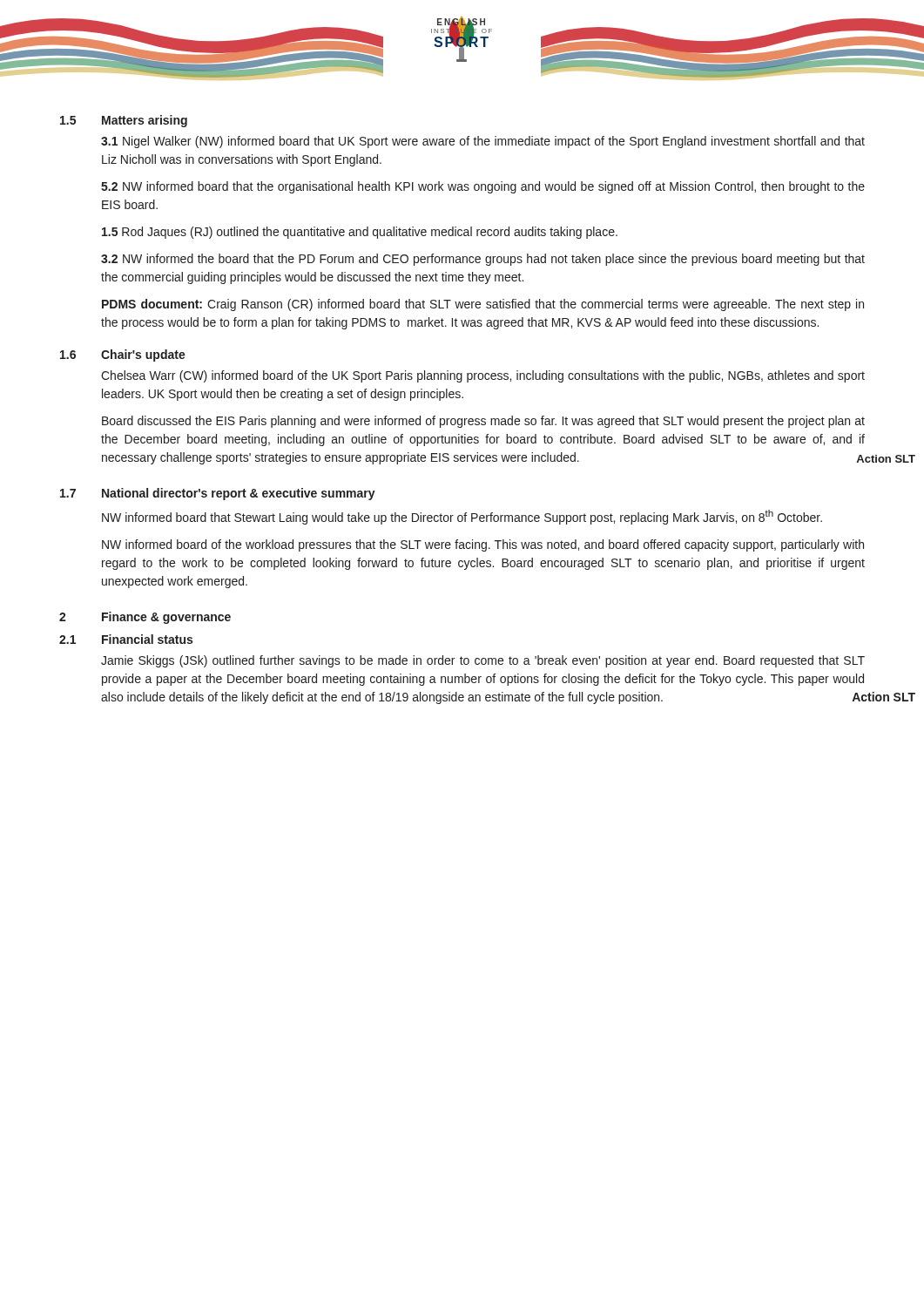Select the section header with the text "1.6 Chair's update"

pos(122,355)
